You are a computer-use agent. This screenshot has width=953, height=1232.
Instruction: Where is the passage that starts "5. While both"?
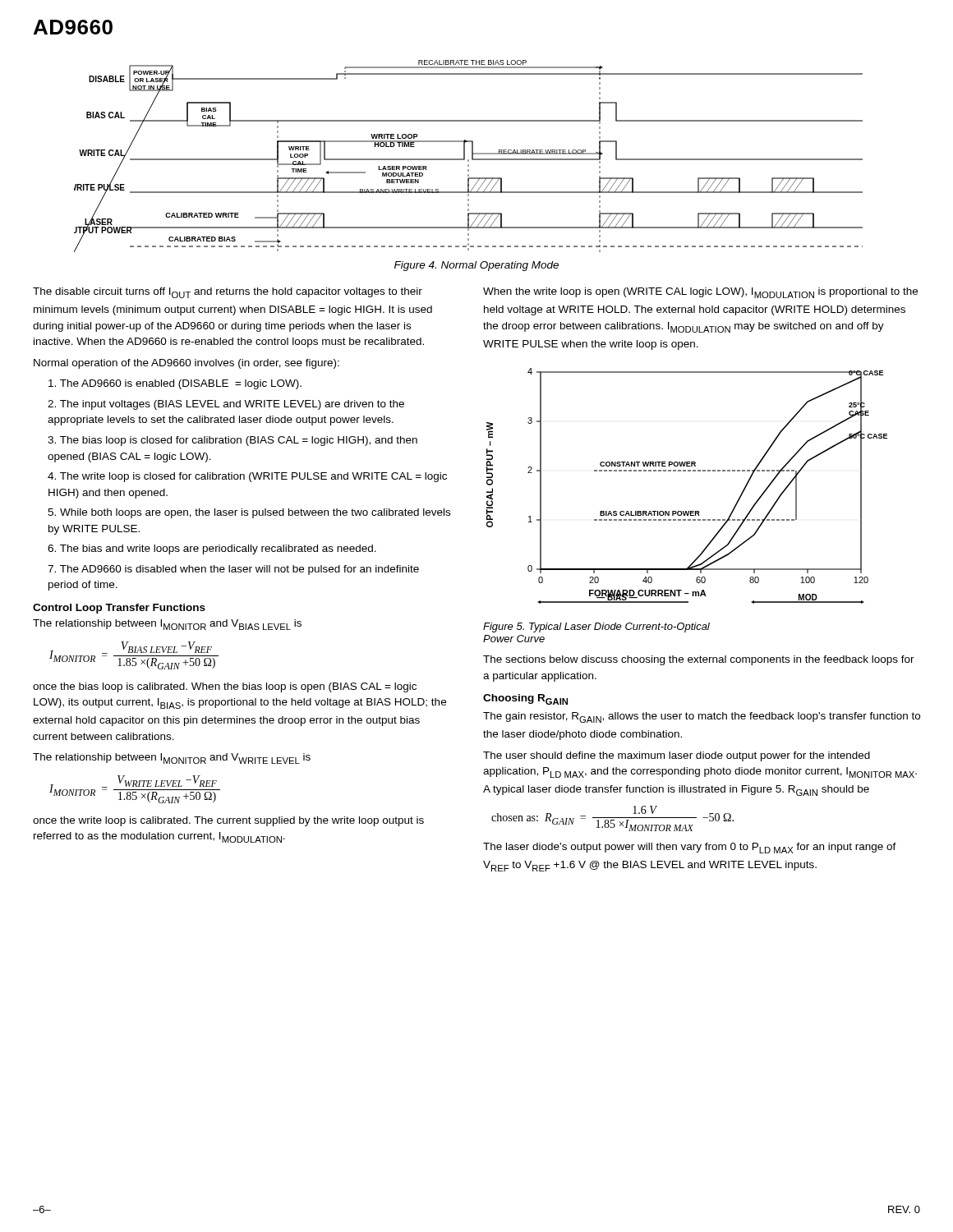(249, 520)
